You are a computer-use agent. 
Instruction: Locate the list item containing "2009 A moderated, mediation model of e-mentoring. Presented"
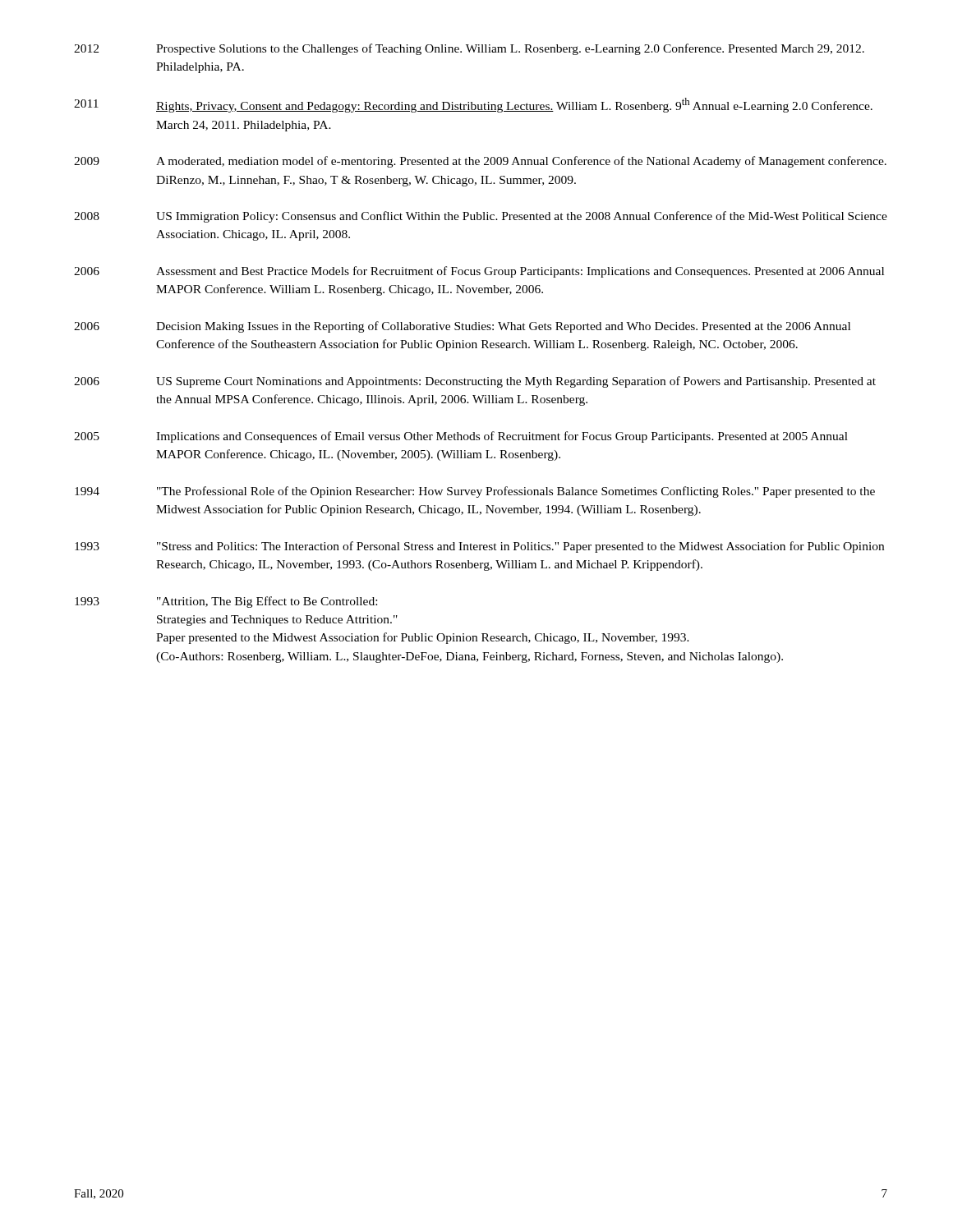tap(481, 170)
